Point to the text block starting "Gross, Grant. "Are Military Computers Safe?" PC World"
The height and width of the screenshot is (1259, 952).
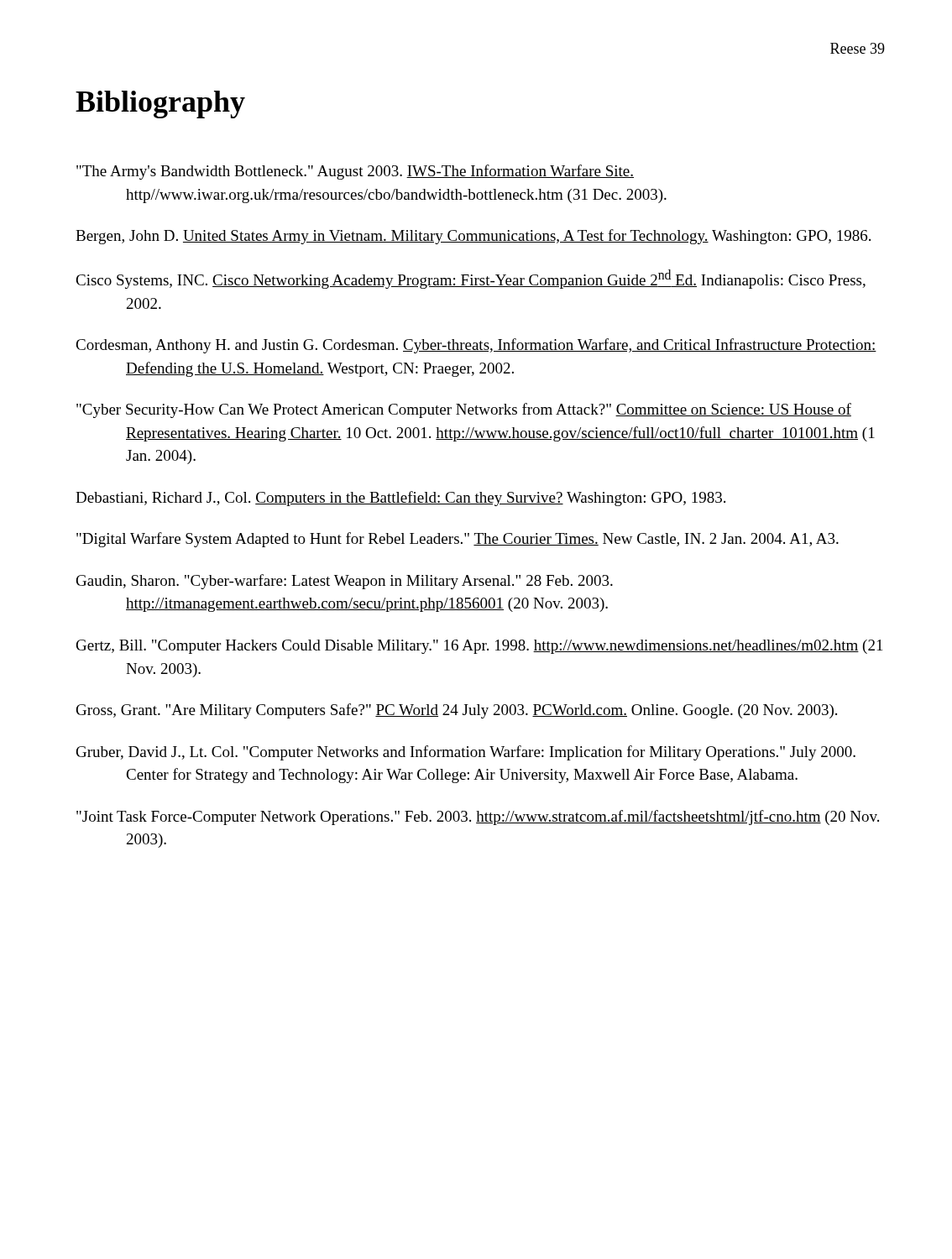457,710
